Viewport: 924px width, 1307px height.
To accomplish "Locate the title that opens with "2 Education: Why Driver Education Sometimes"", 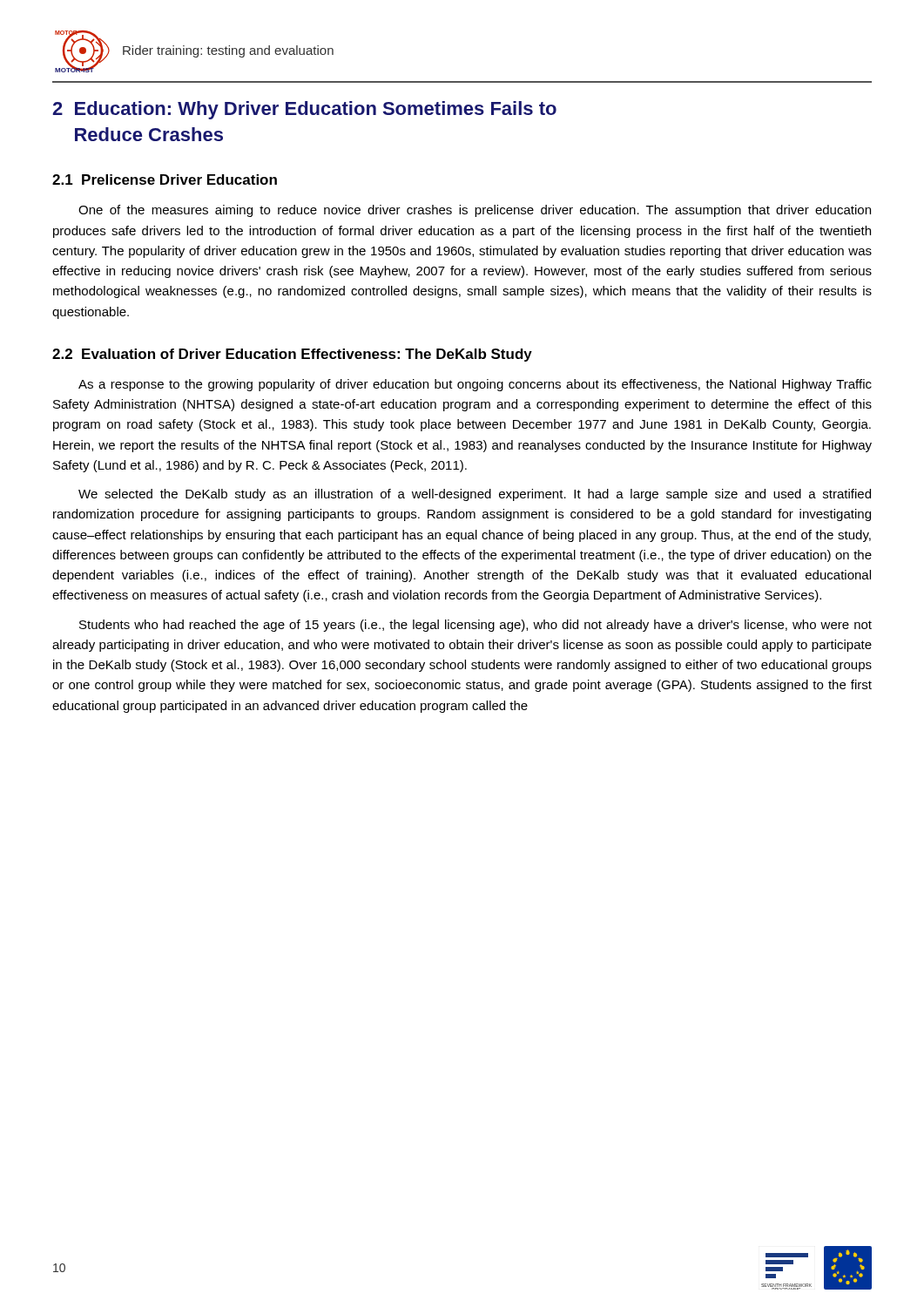I will click(x=305, y=121).
